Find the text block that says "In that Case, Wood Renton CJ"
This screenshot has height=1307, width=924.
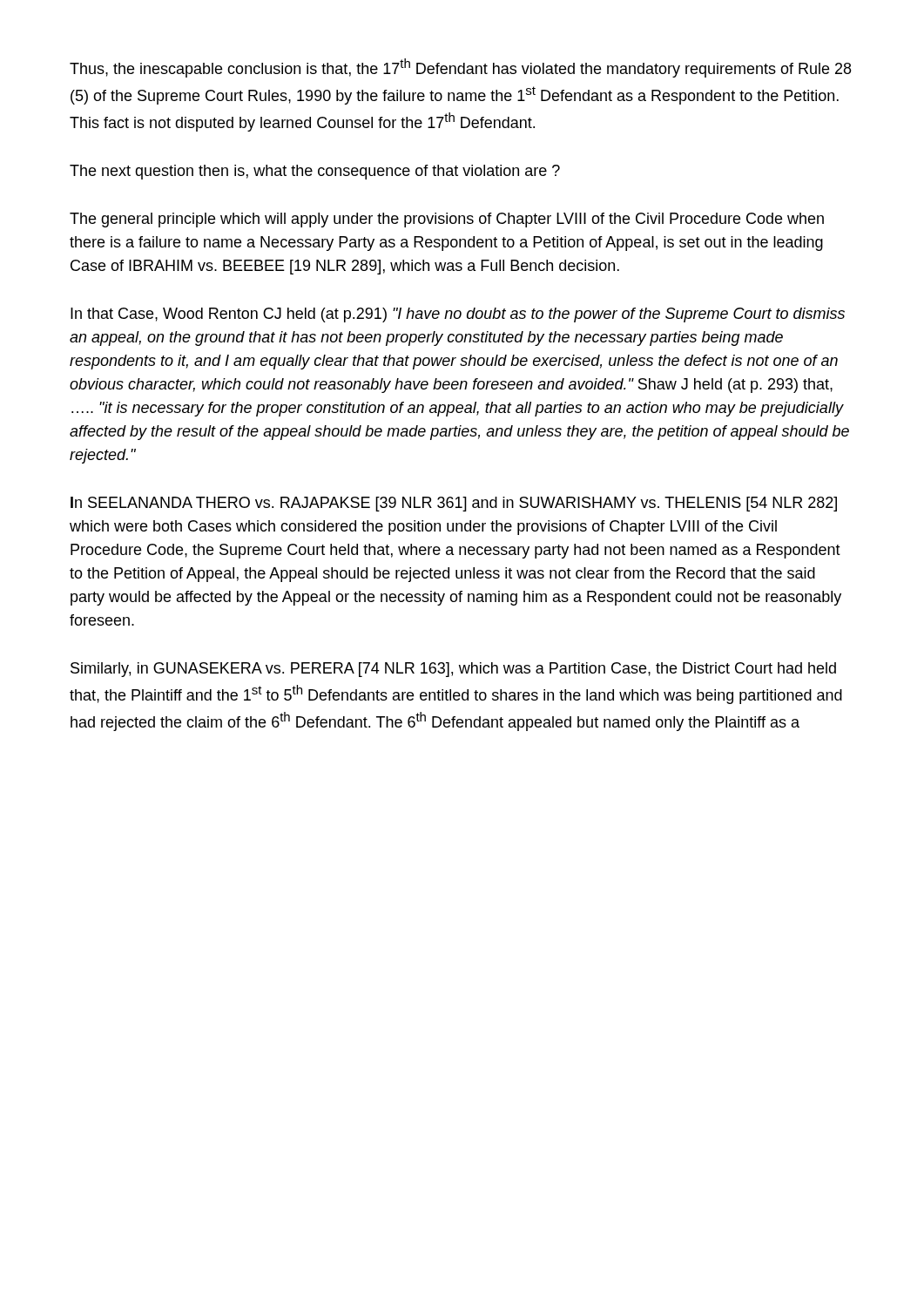460,384
